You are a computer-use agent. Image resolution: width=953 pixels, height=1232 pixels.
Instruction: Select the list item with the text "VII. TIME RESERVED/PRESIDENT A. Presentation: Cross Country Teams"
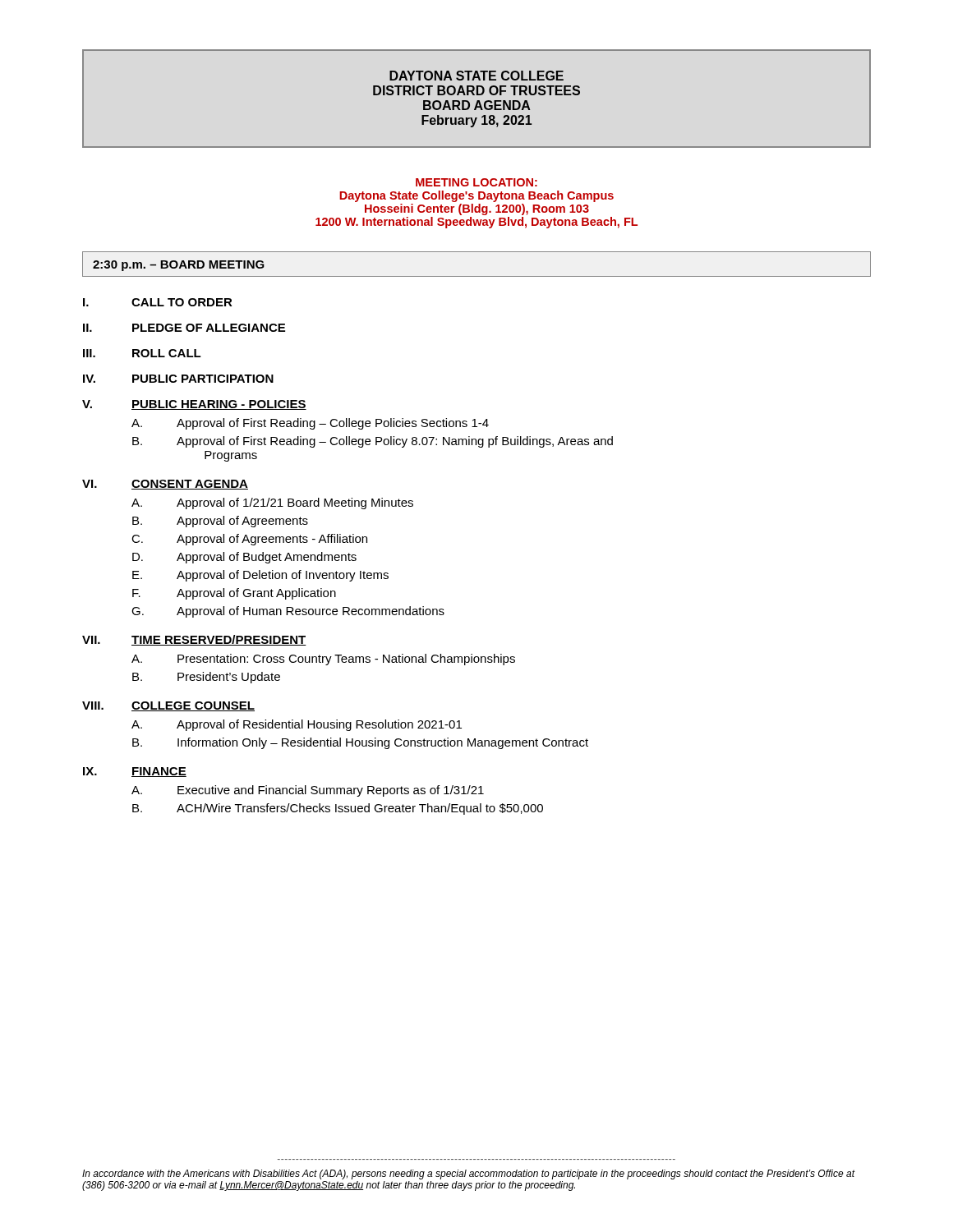coord(476,658)
